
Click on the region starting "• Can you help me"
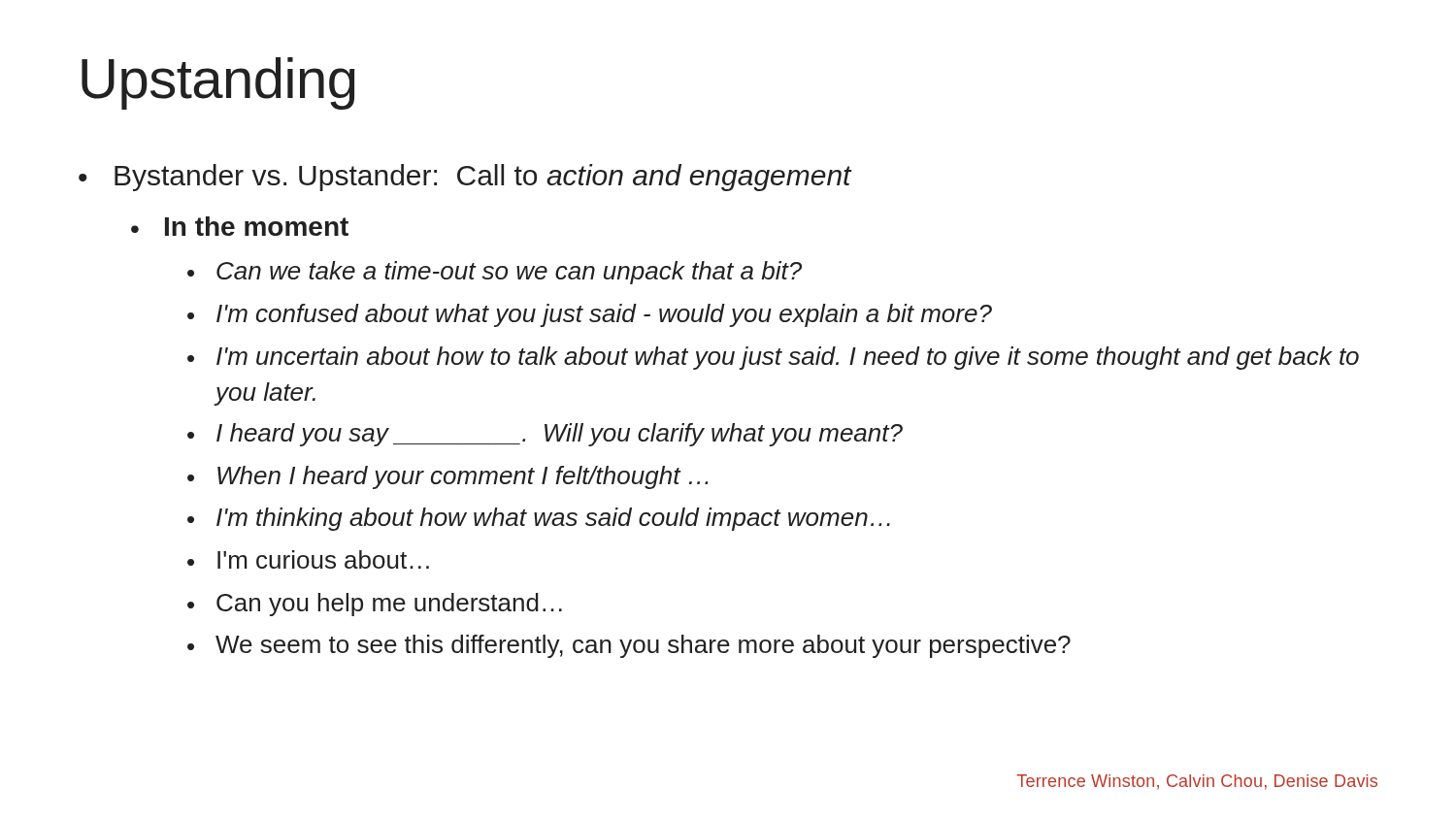[x=376, y=604]
